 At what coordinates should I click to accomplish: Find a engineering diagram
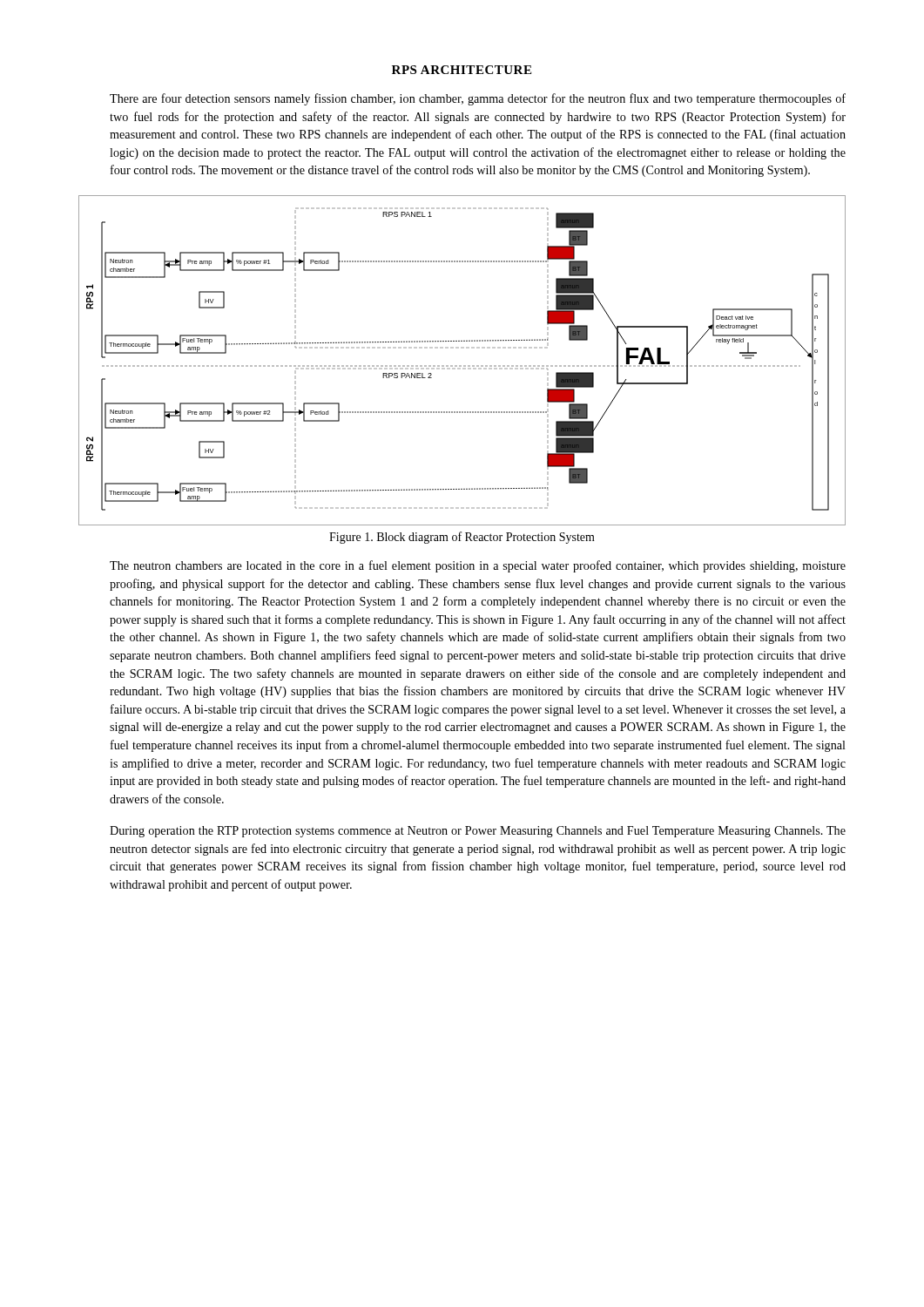tap(462, 360)
